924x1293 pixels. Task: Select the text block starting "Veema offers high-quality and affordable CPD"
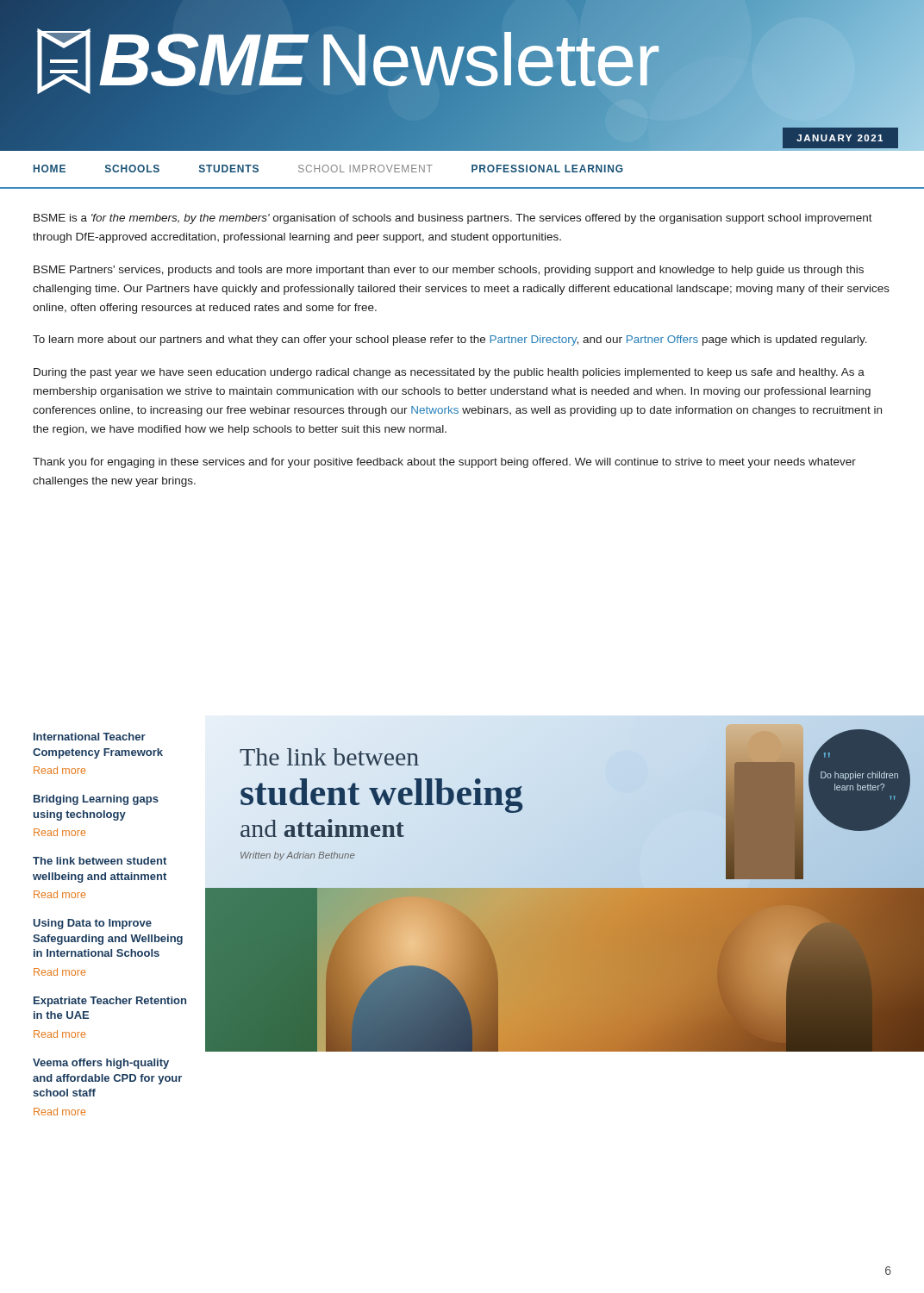pos(112,1086)
